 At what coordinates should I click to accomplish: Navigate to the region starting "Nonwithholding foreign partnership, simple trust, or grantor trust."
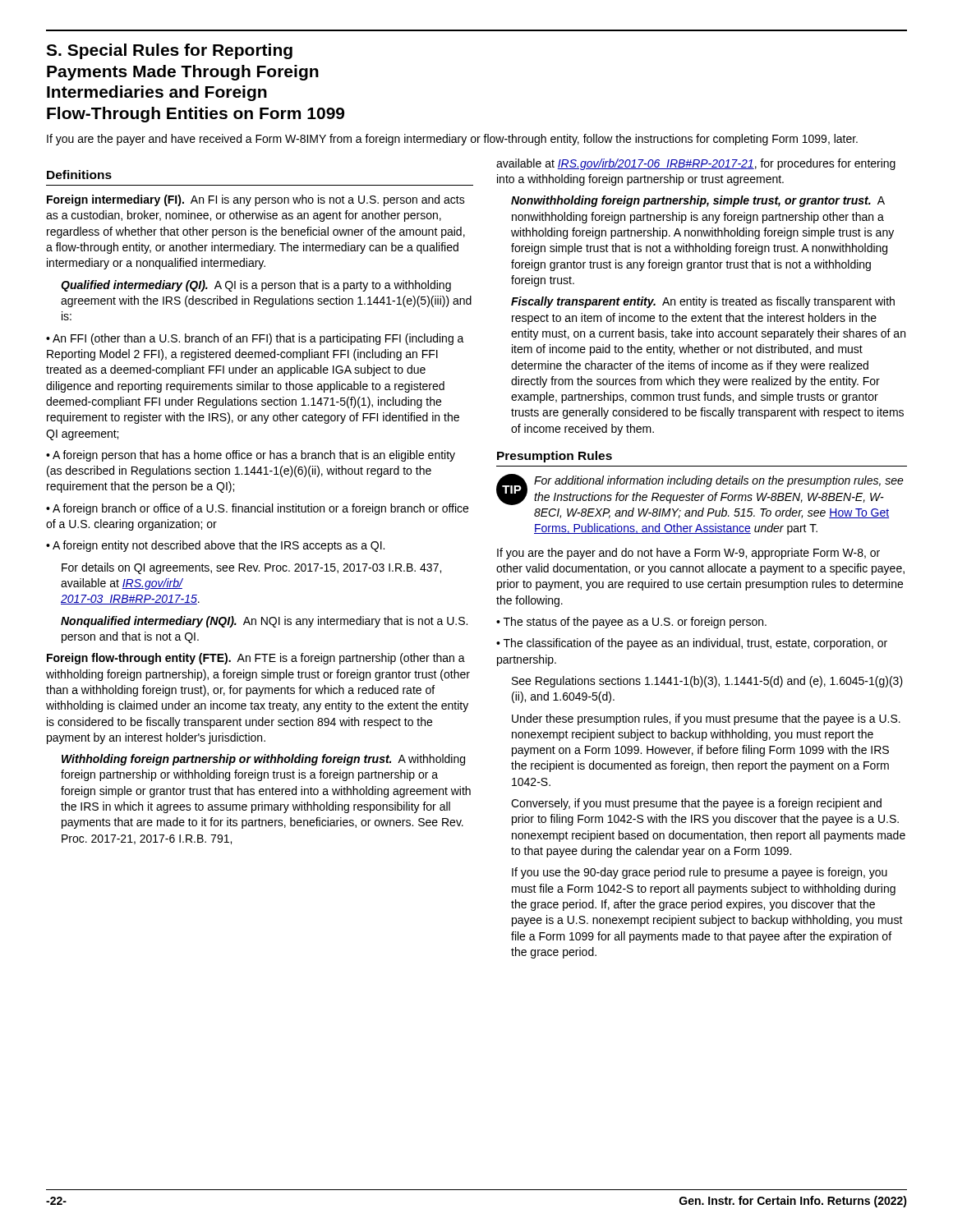click(703, 240)
